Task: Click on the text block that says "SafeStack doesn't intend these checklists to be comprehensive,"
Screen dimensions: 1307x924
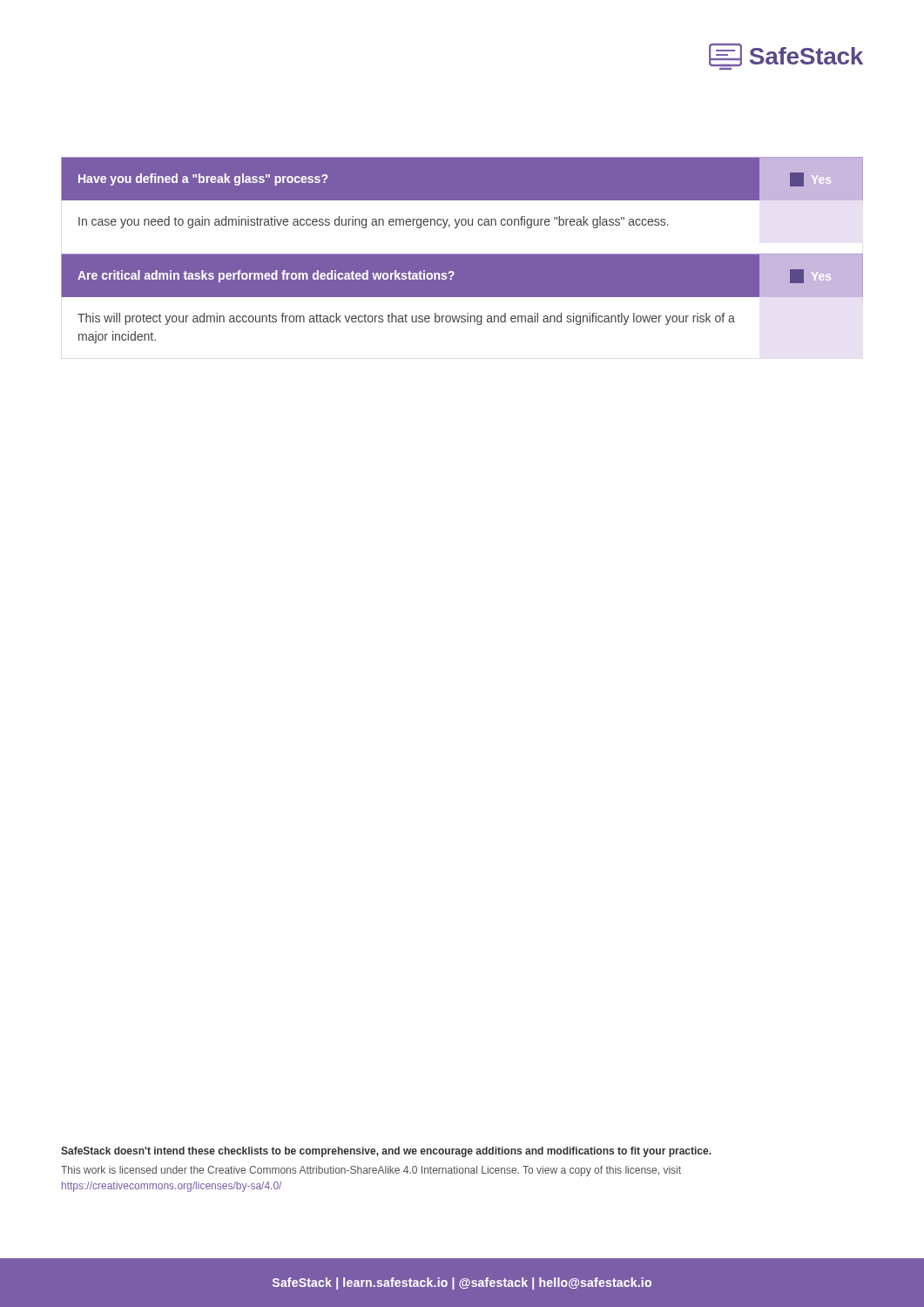Action: pos(386,1151)
